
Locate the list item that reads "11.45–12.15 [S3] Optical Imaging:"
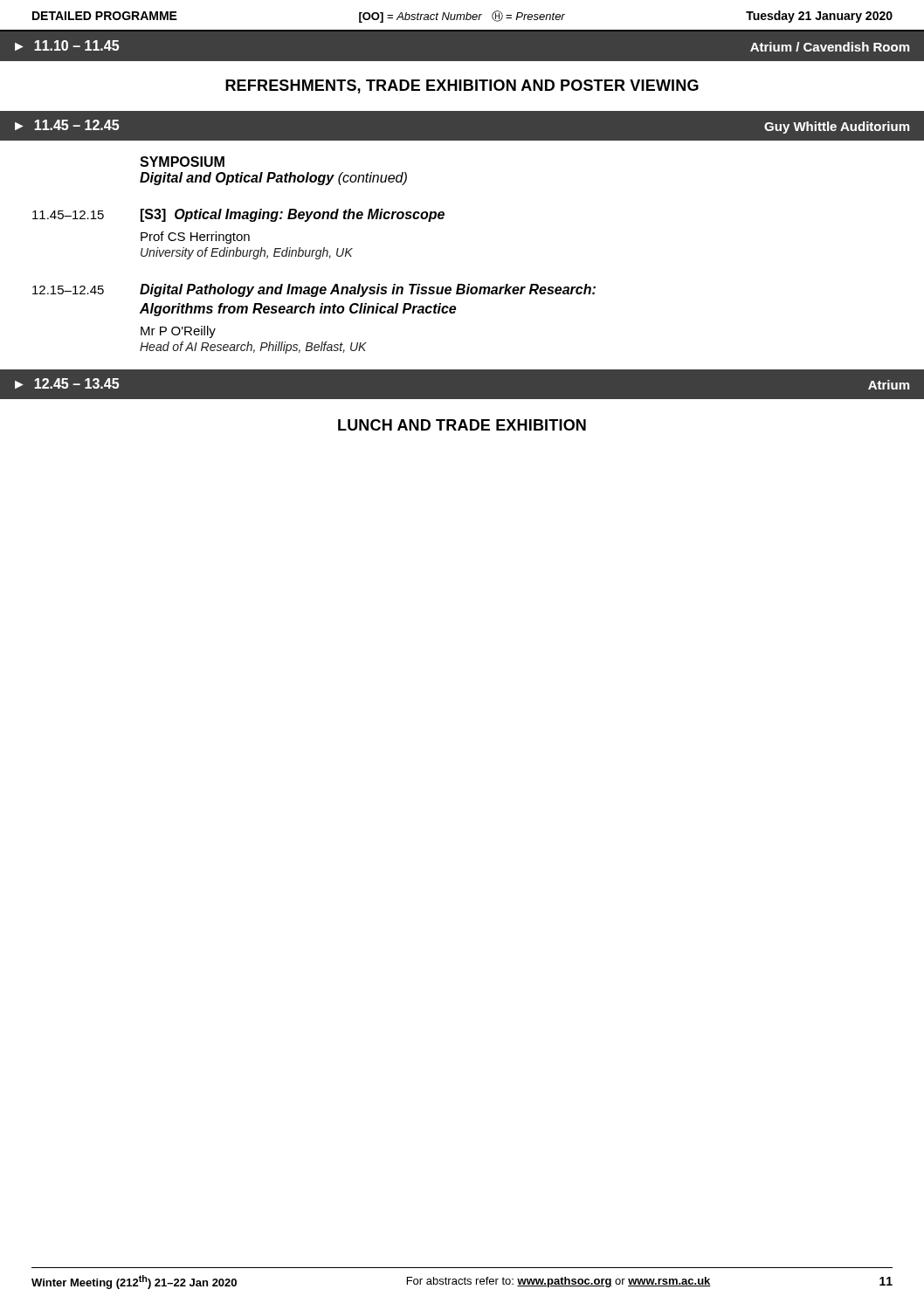click(x=238, y=215)
